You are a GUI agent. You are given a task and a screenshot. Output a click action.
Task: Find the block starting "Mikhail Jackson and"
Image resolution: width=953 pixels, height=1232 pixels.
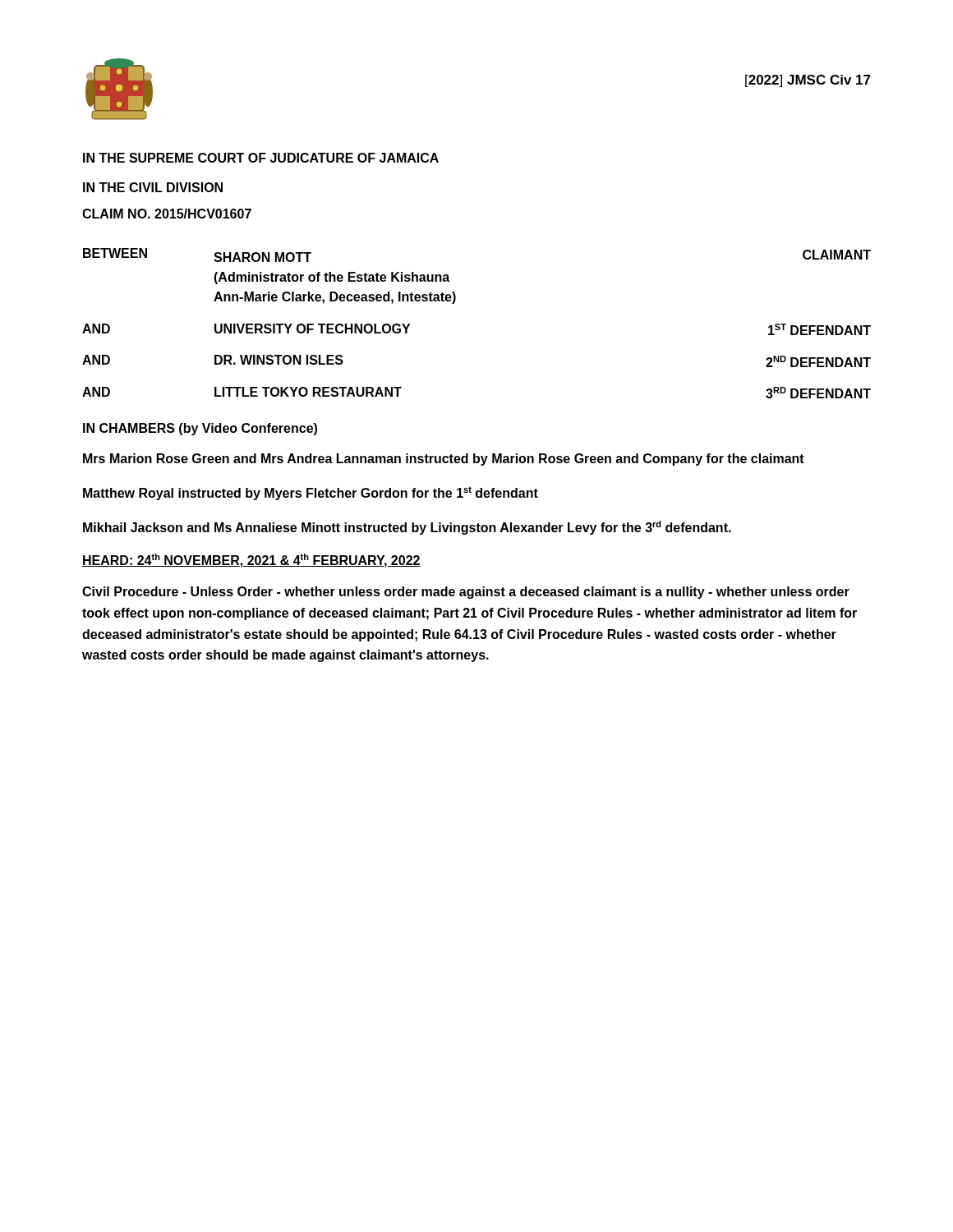407,527
